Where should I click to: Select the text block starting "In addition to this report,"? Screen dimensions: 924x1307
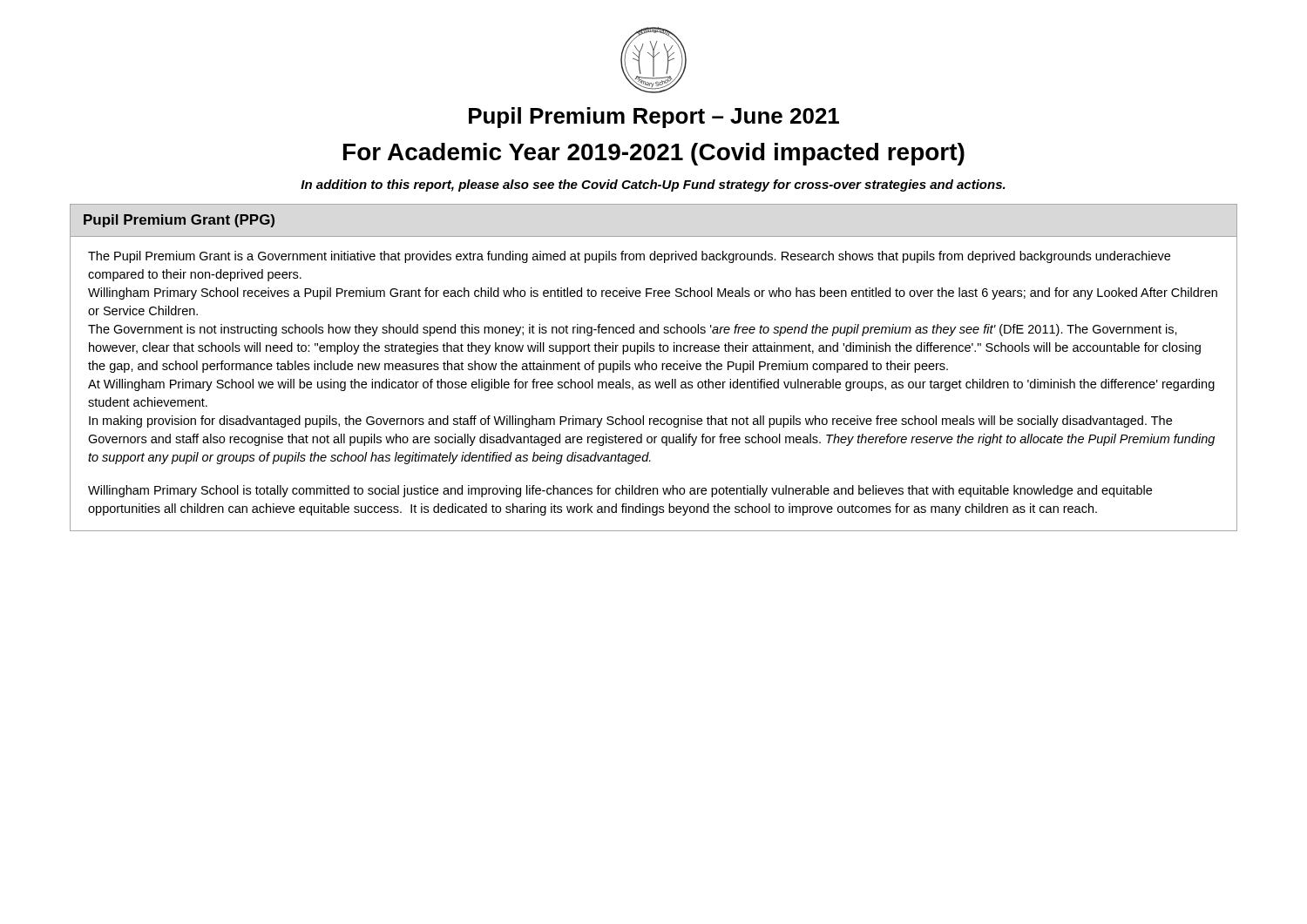pyautogui.click(x=654, y=184)
